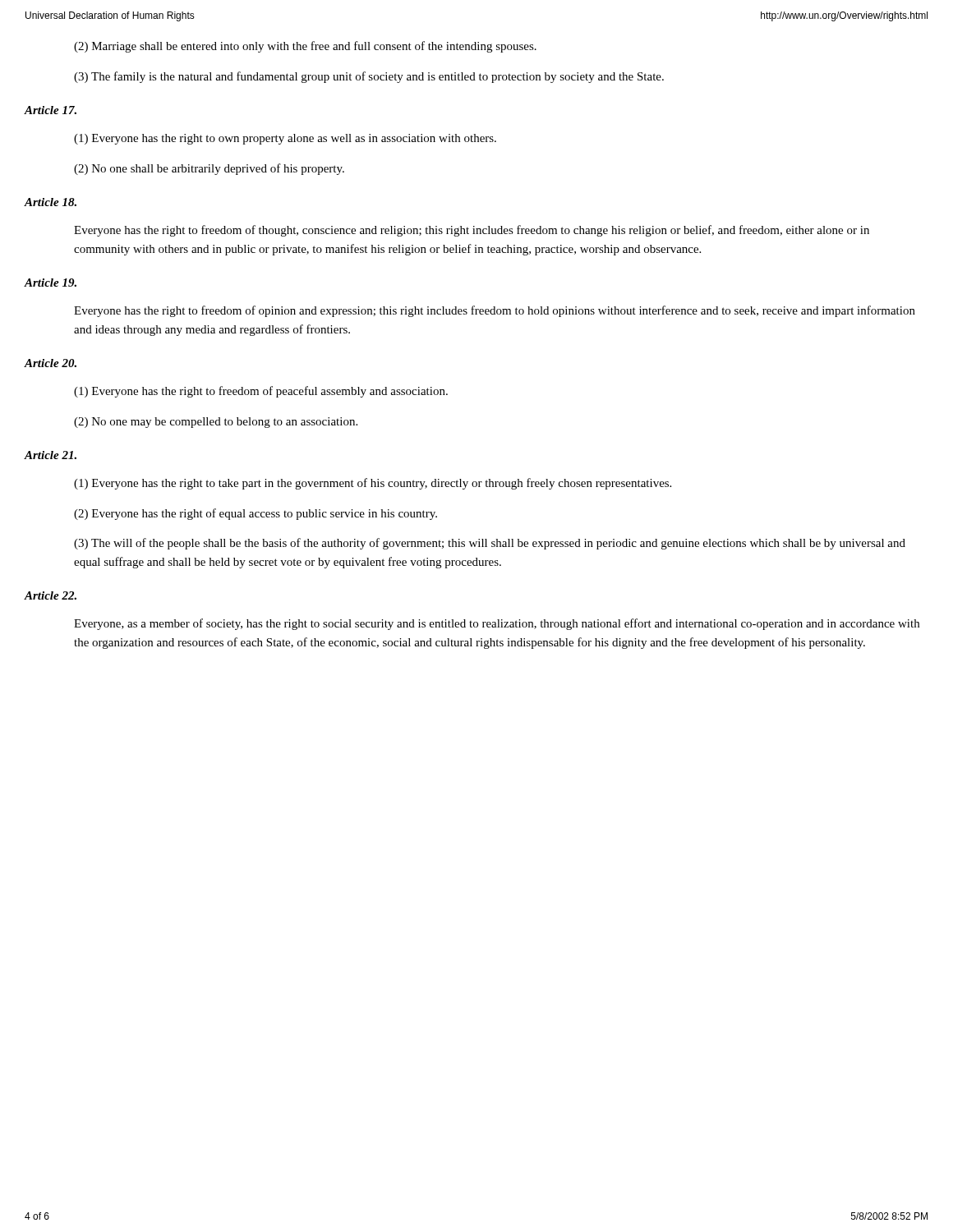Viewport: 953px width, 1232px height.
Task: Find the block on this page that starts "Everyone, as a member of society,"
Action: coord(497,633)
